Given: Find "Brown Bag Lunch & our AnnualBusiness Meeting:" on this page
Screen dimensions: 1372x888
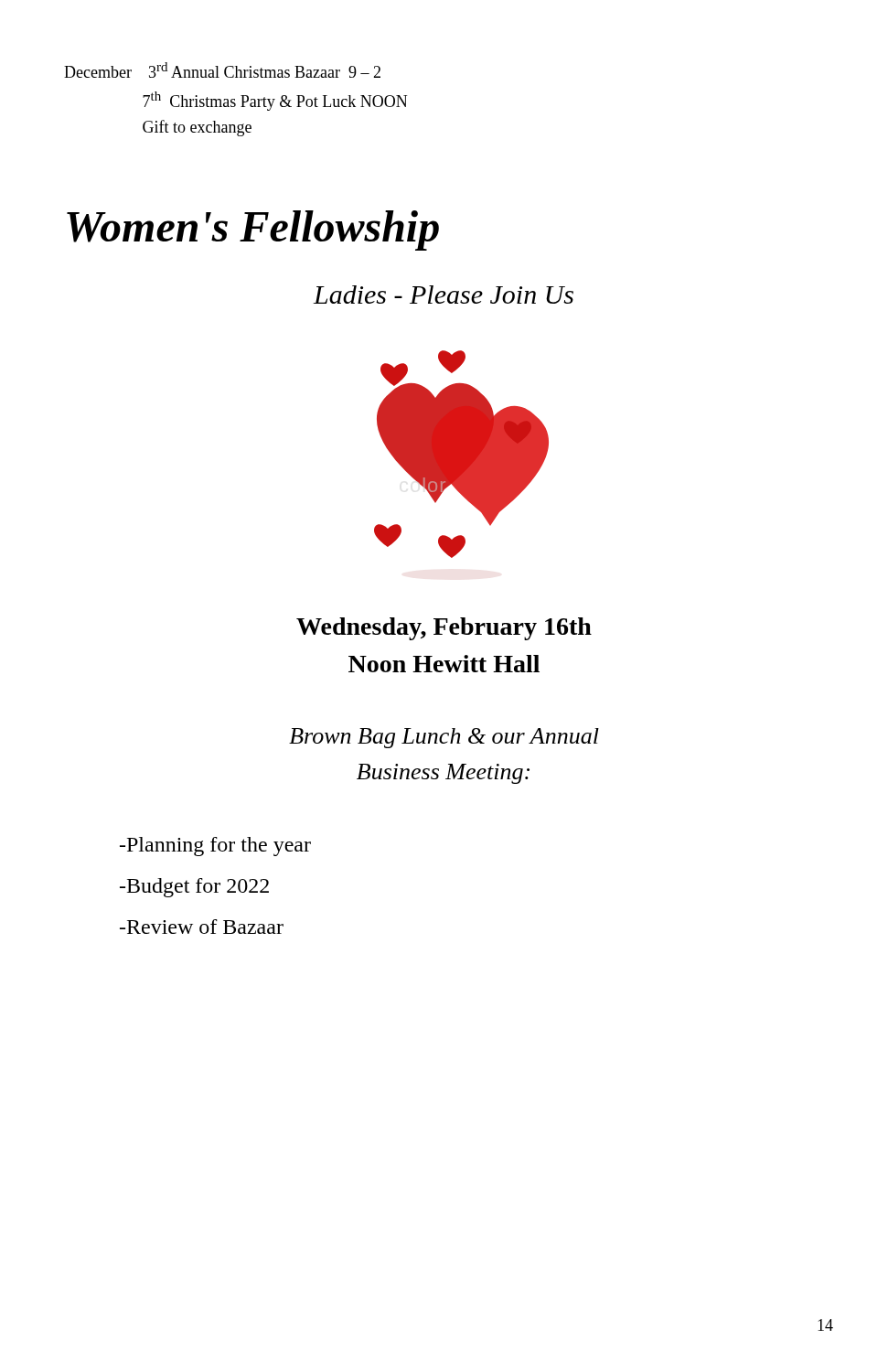Looking at the screenshot, I should pos(444,754).
